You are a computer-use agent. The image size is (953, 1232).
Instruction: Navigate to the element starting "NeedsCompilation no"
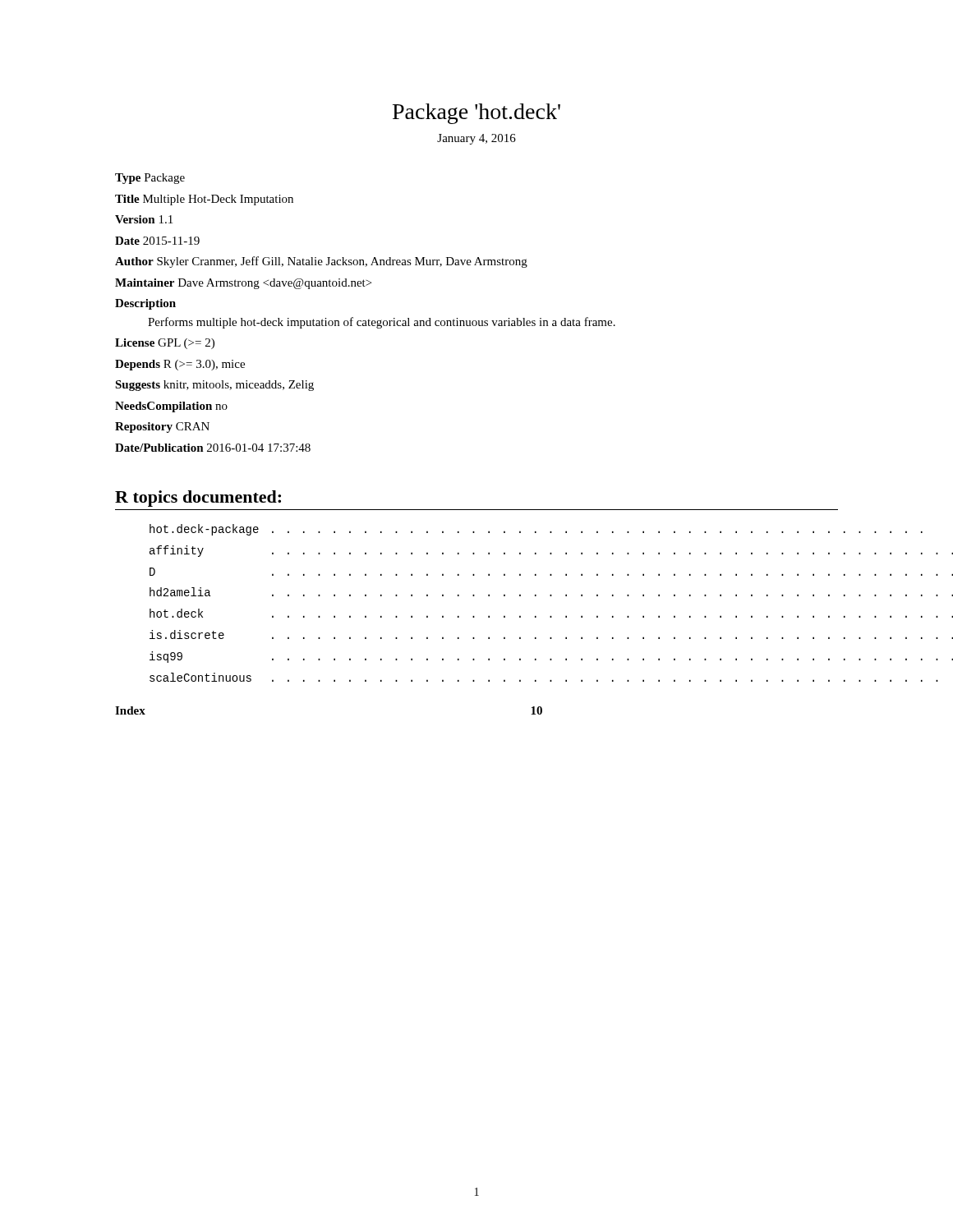(171, 405)
